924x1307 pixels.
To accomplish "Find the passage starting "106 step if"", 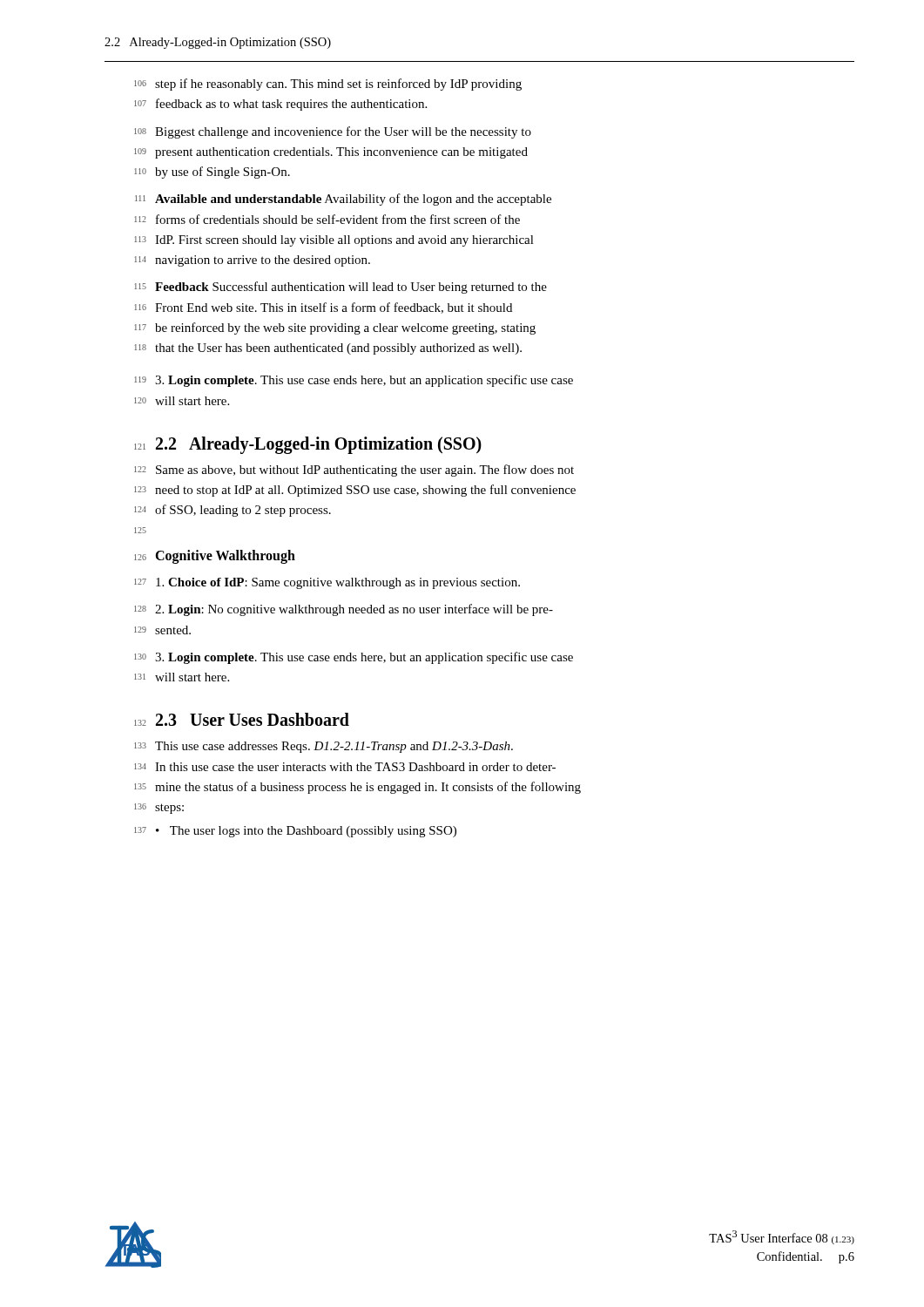I will coord(479,94).
